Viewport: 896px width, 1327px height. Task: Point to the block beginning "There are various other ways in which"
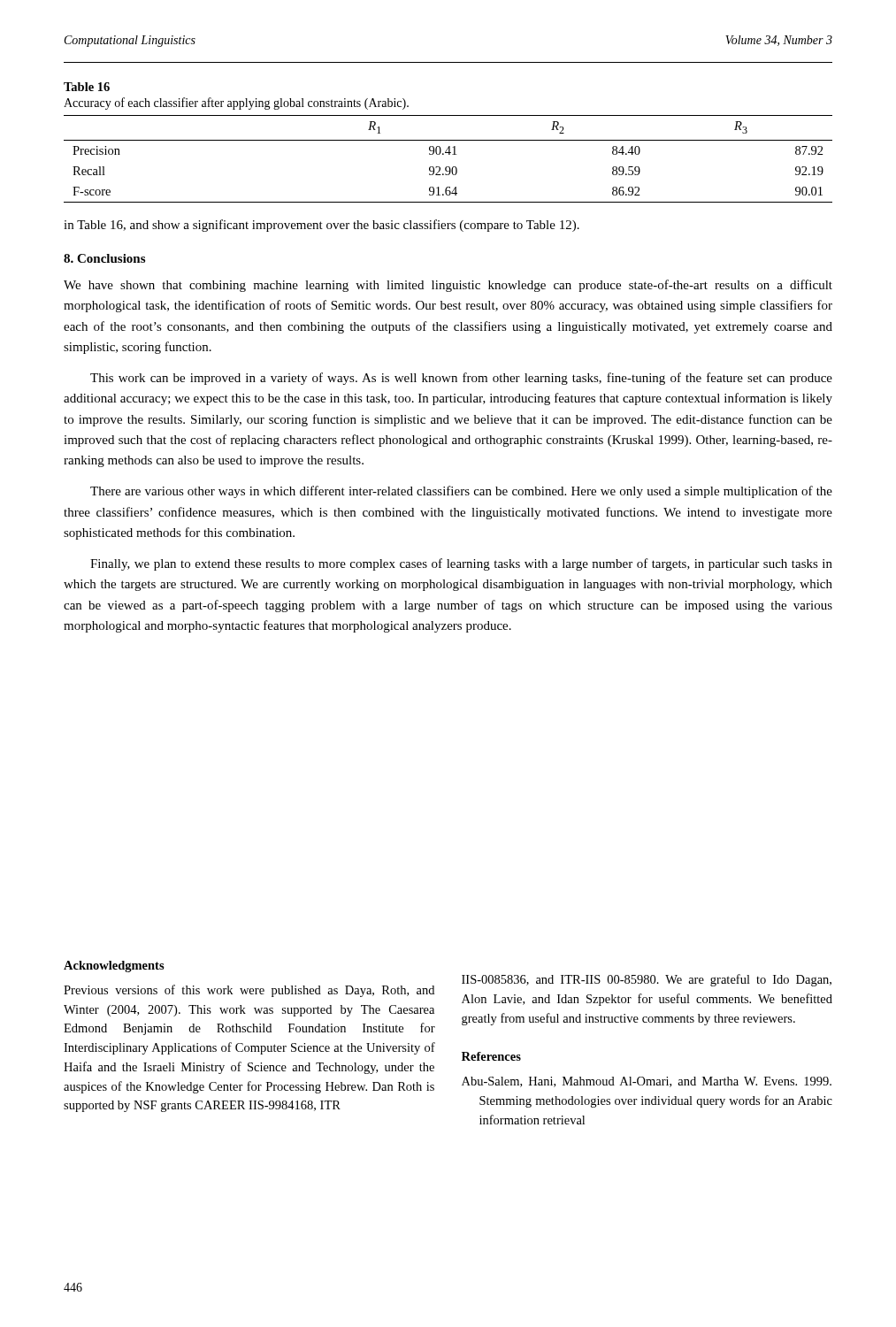448,512
